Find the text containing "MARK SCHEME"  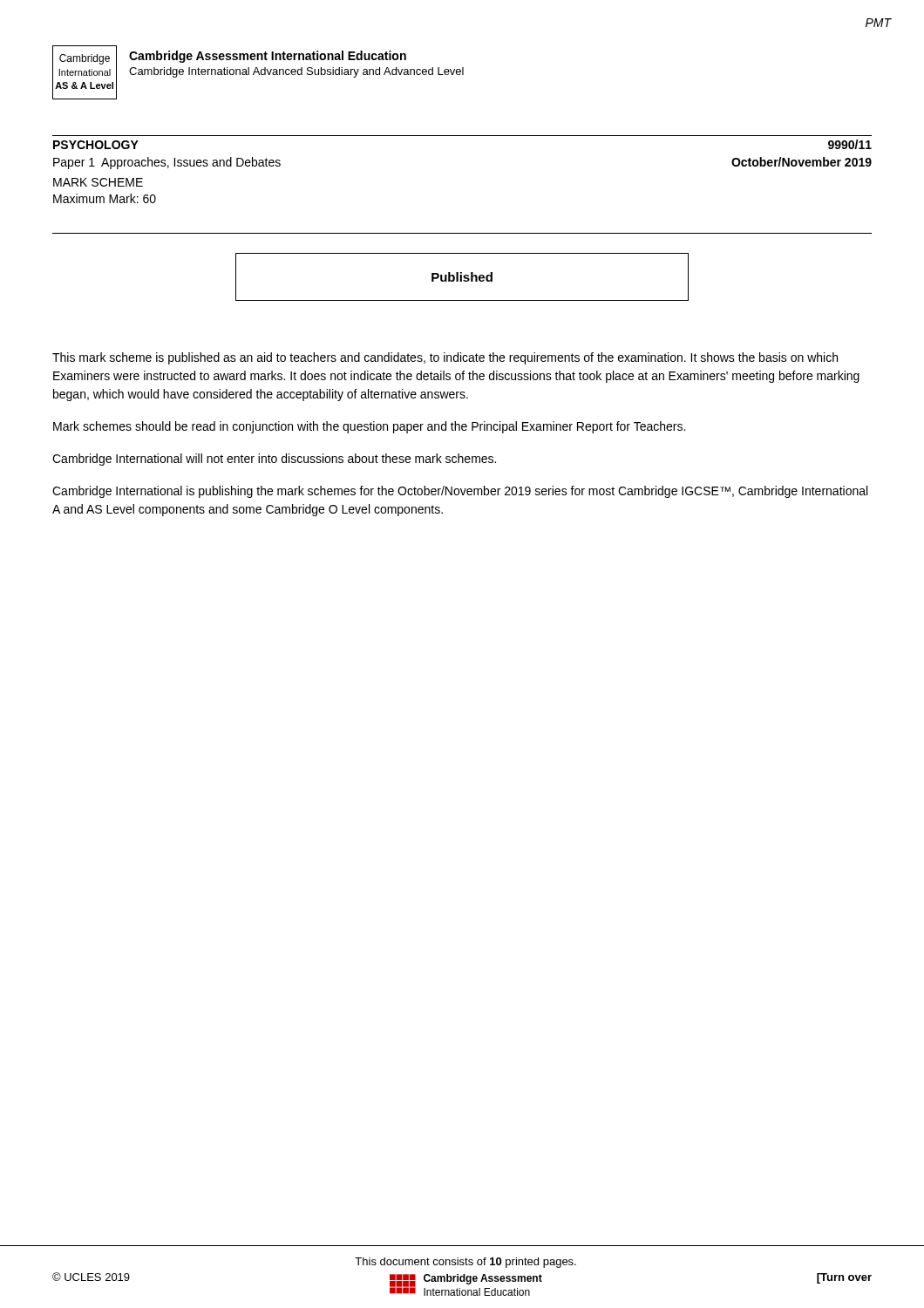tap(98, 182)
